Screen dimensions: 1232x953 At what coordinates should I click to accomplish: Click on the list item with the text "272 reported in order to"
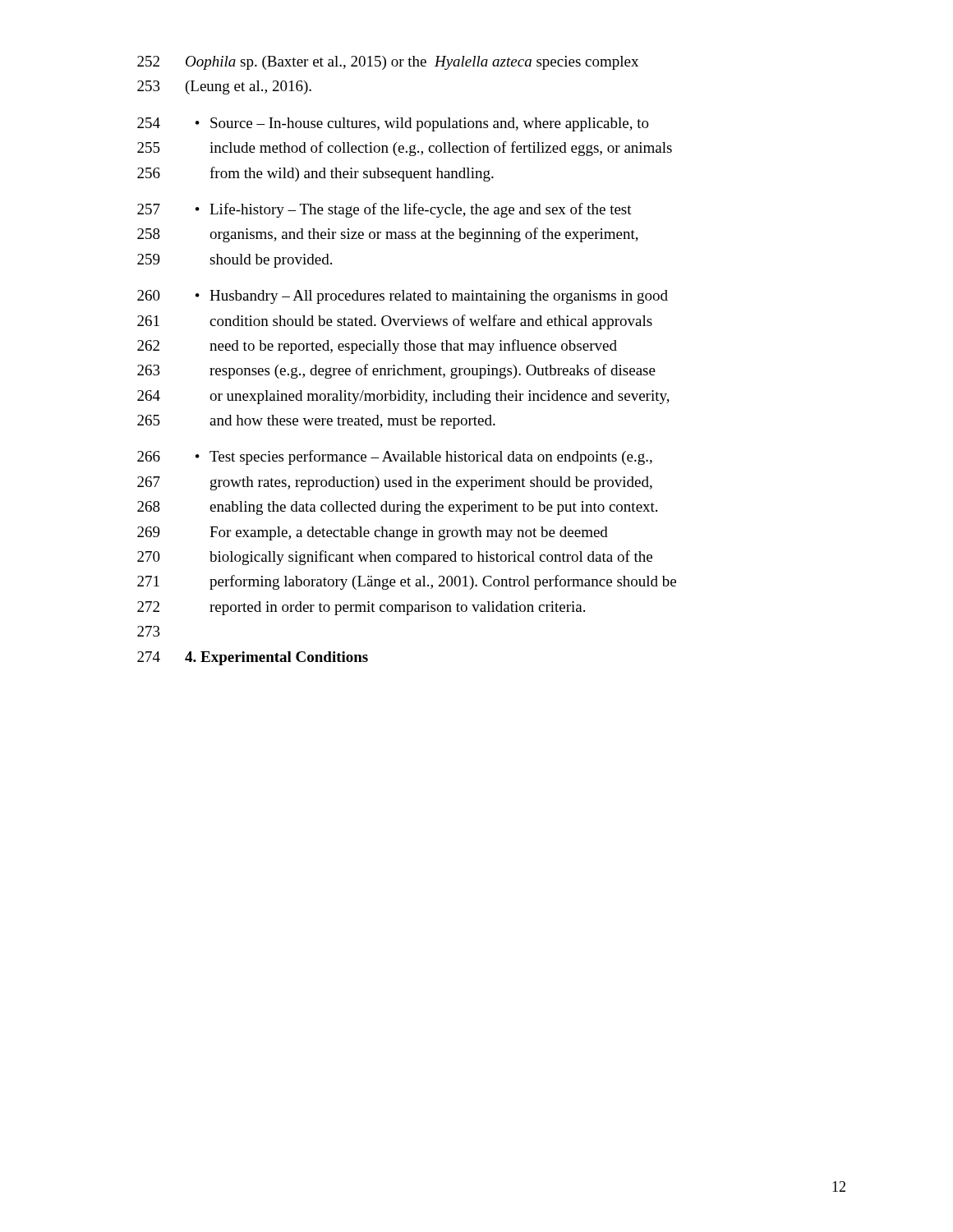(x=476, y=607)
